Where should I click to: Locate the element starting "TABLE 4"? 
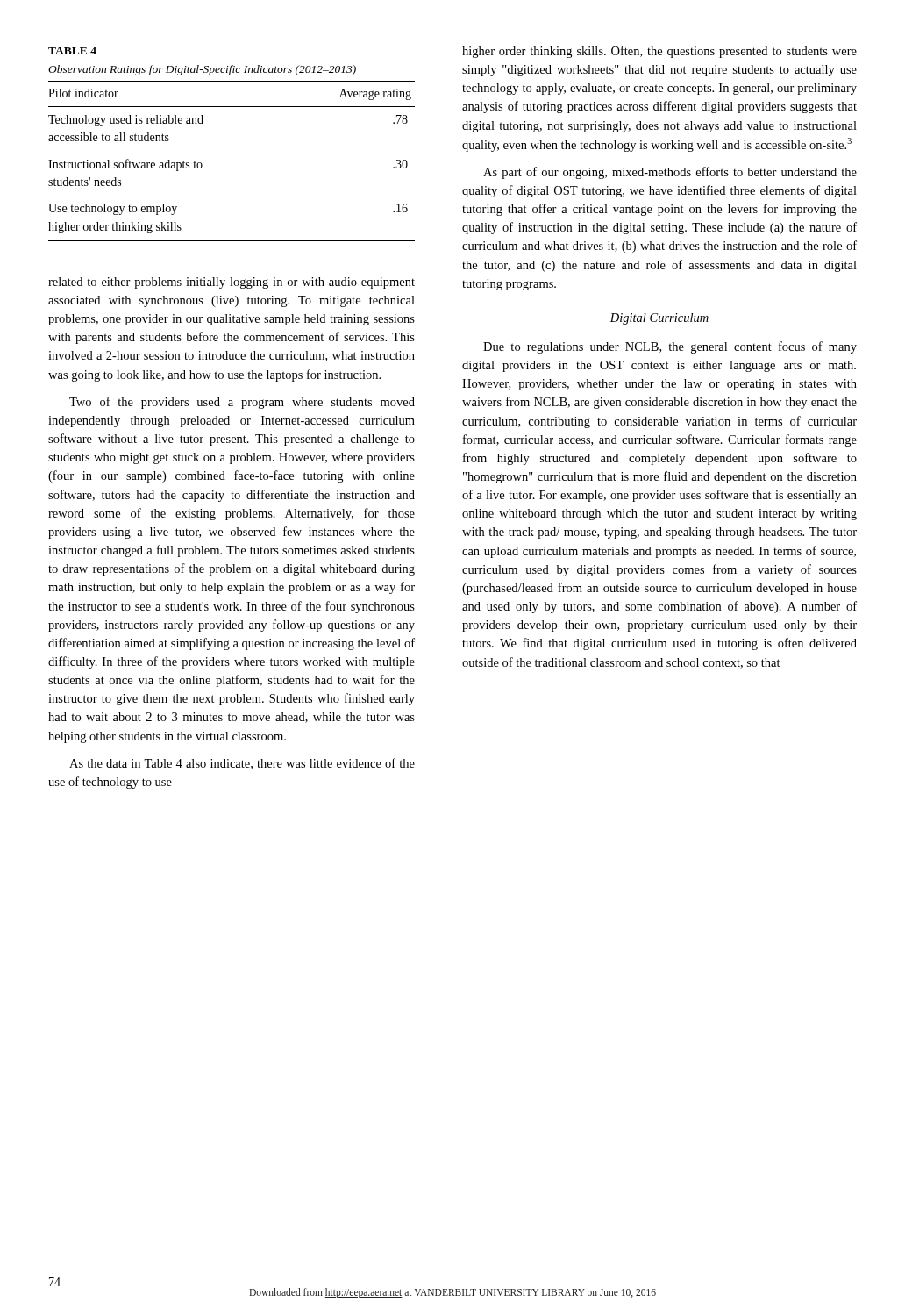click(72, 50)
